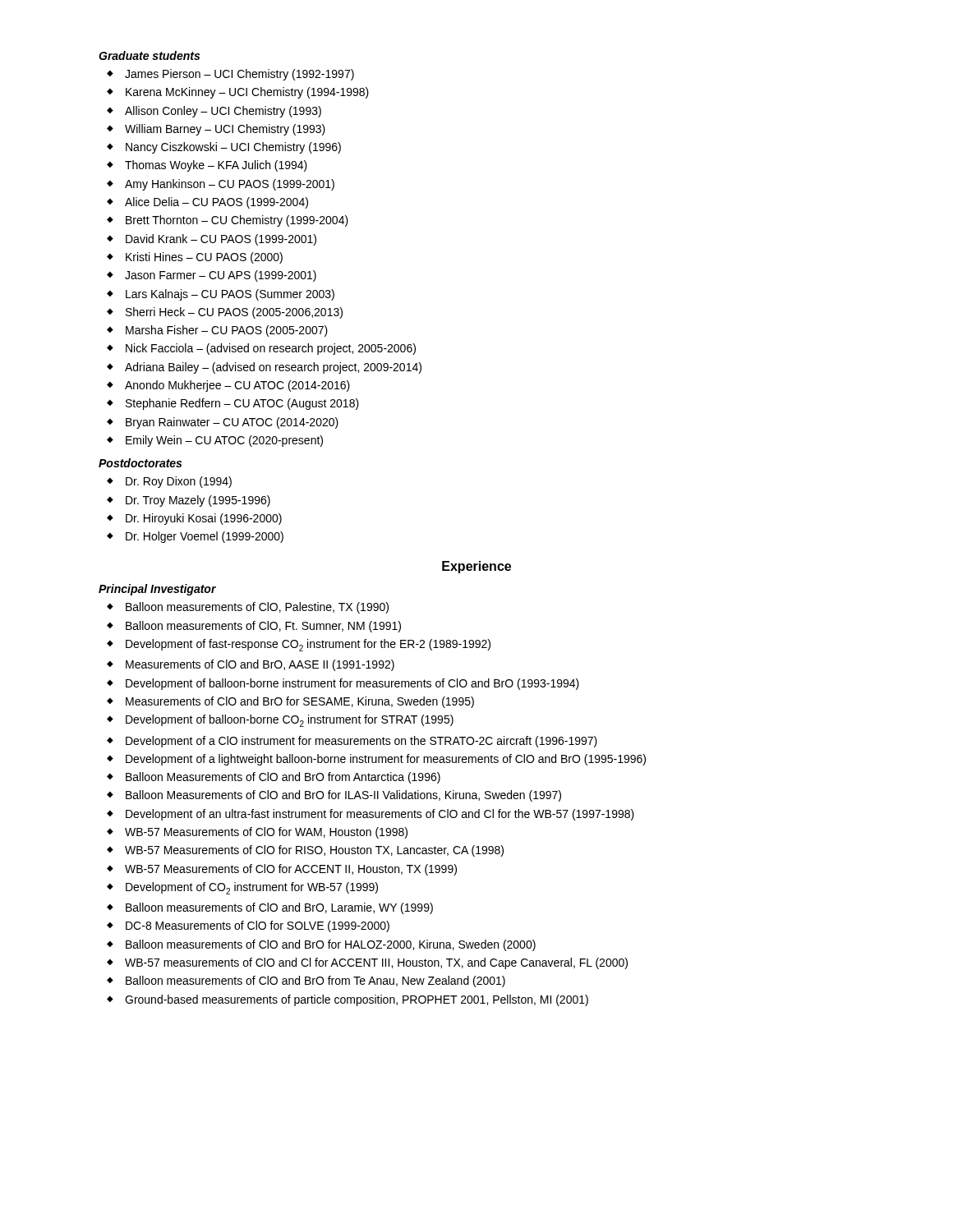Find the list item containing "Balloon measurements of ClO, Palestine, TX (1990)"
This screenshot has height=1232, width=953.
click(248, 608)
